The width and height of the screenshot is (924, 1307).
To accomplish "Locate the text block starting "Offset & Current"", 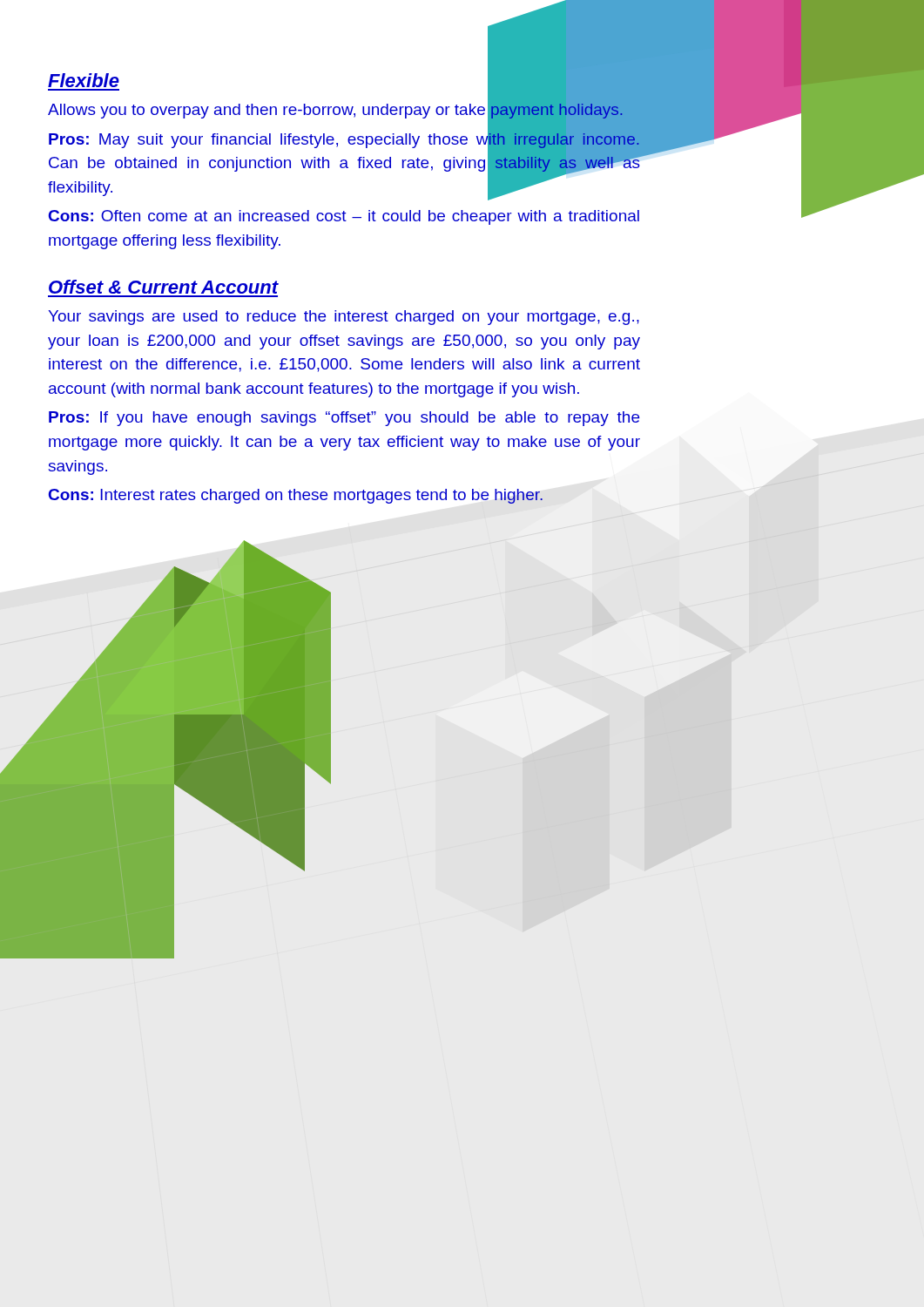I will click(x=163, y=287).
